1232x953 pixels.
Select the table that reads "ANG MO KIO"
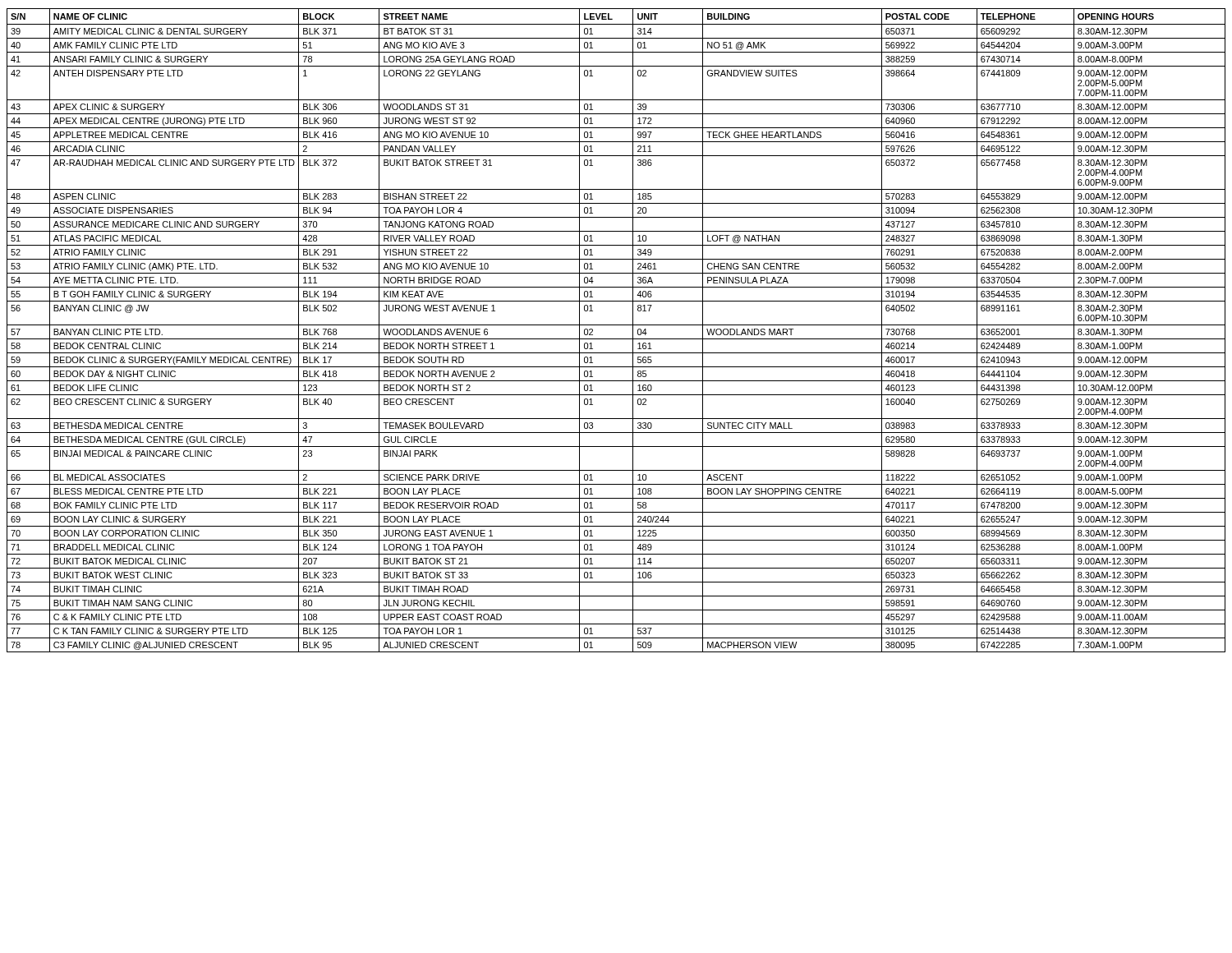616,330
